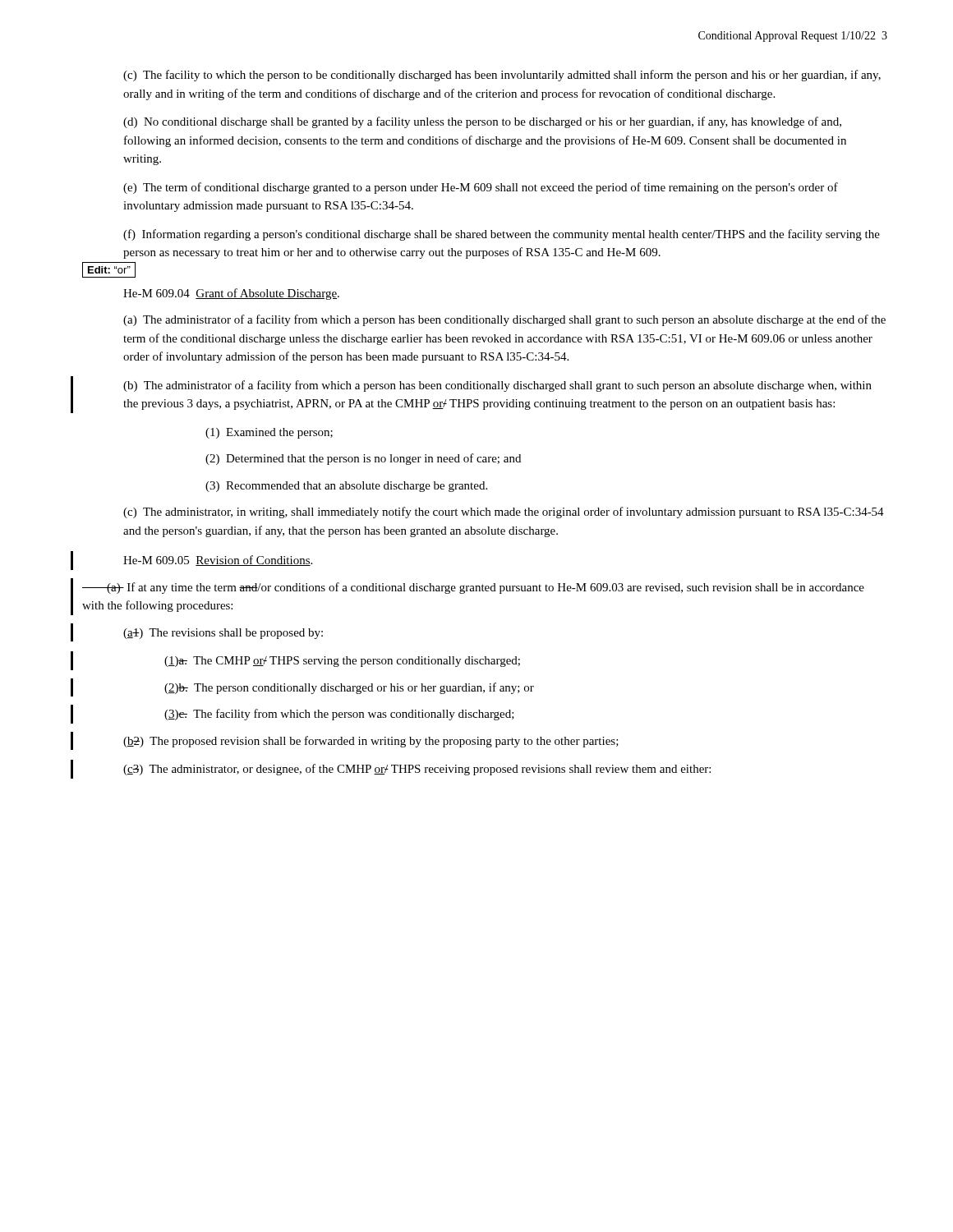Image resolution: width=953 pixels, height=1232 pixels.
Task: Navigate to the region starting "(d) No conditional discharge shall"
Action: [485, 140]
